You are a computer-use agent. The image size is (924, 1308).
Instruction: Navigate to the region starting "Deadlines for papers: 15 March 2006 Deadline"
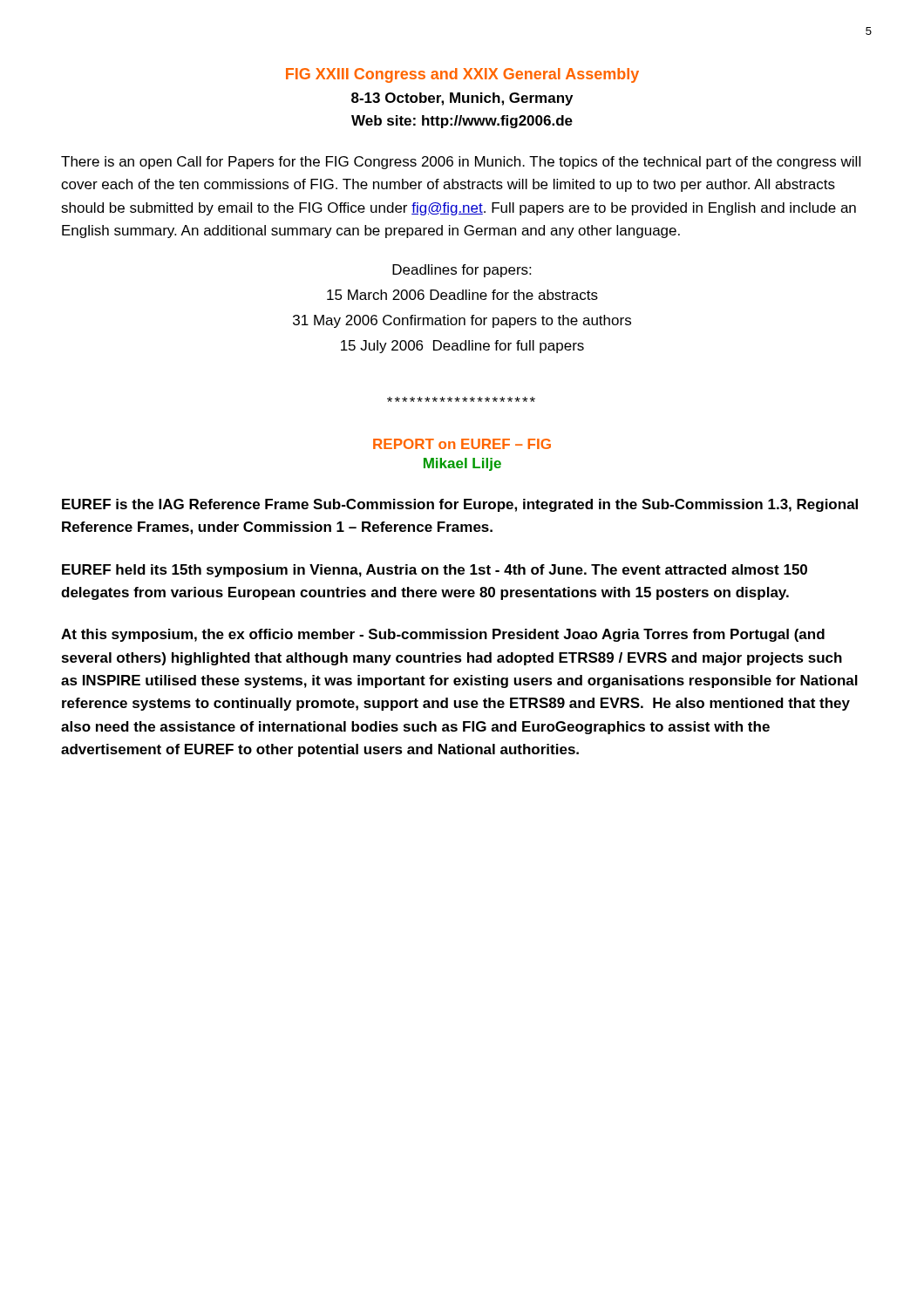point(462,308)
